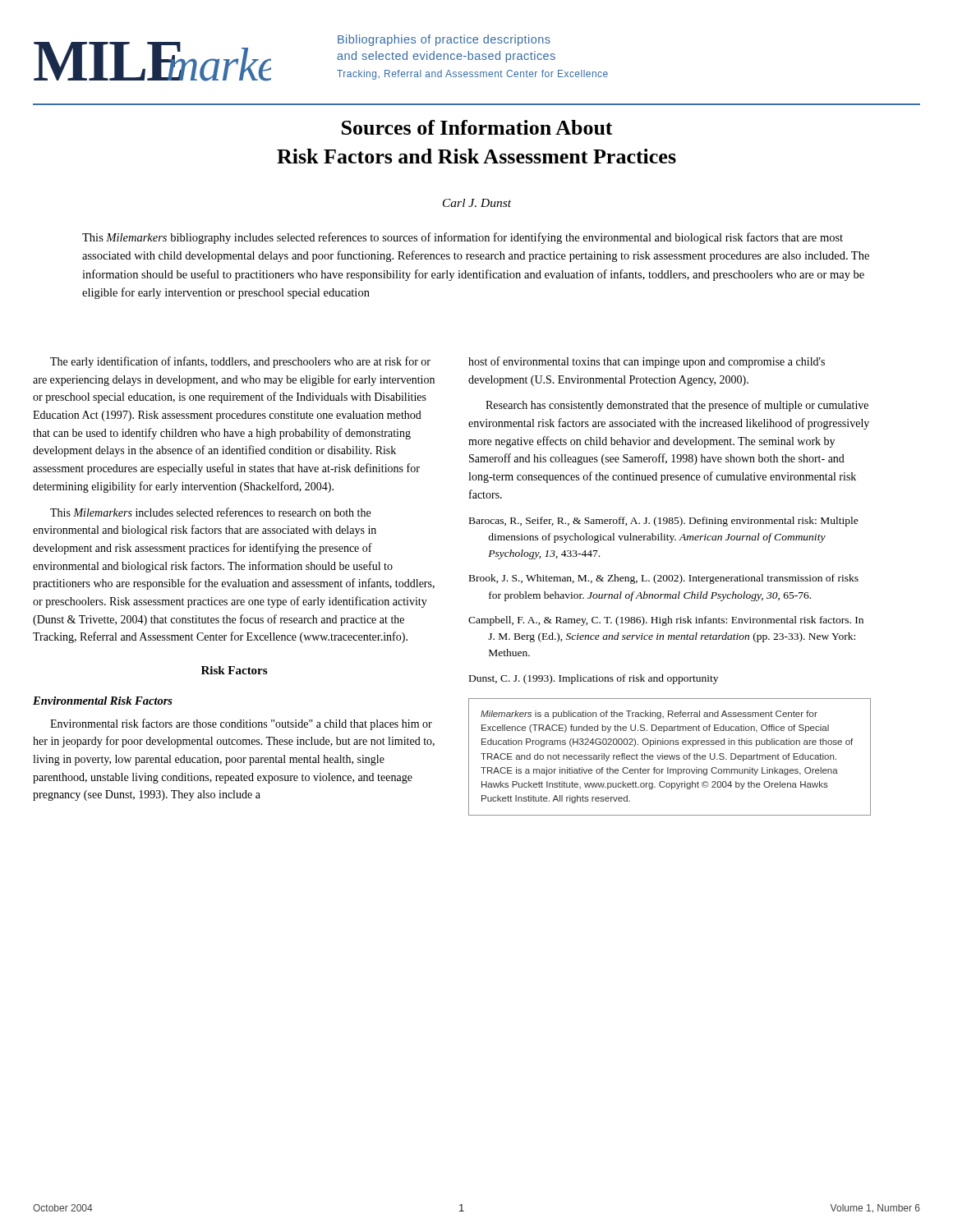
Task: Find the block on this page that starts "The early identification"
Action: [234, 424]
